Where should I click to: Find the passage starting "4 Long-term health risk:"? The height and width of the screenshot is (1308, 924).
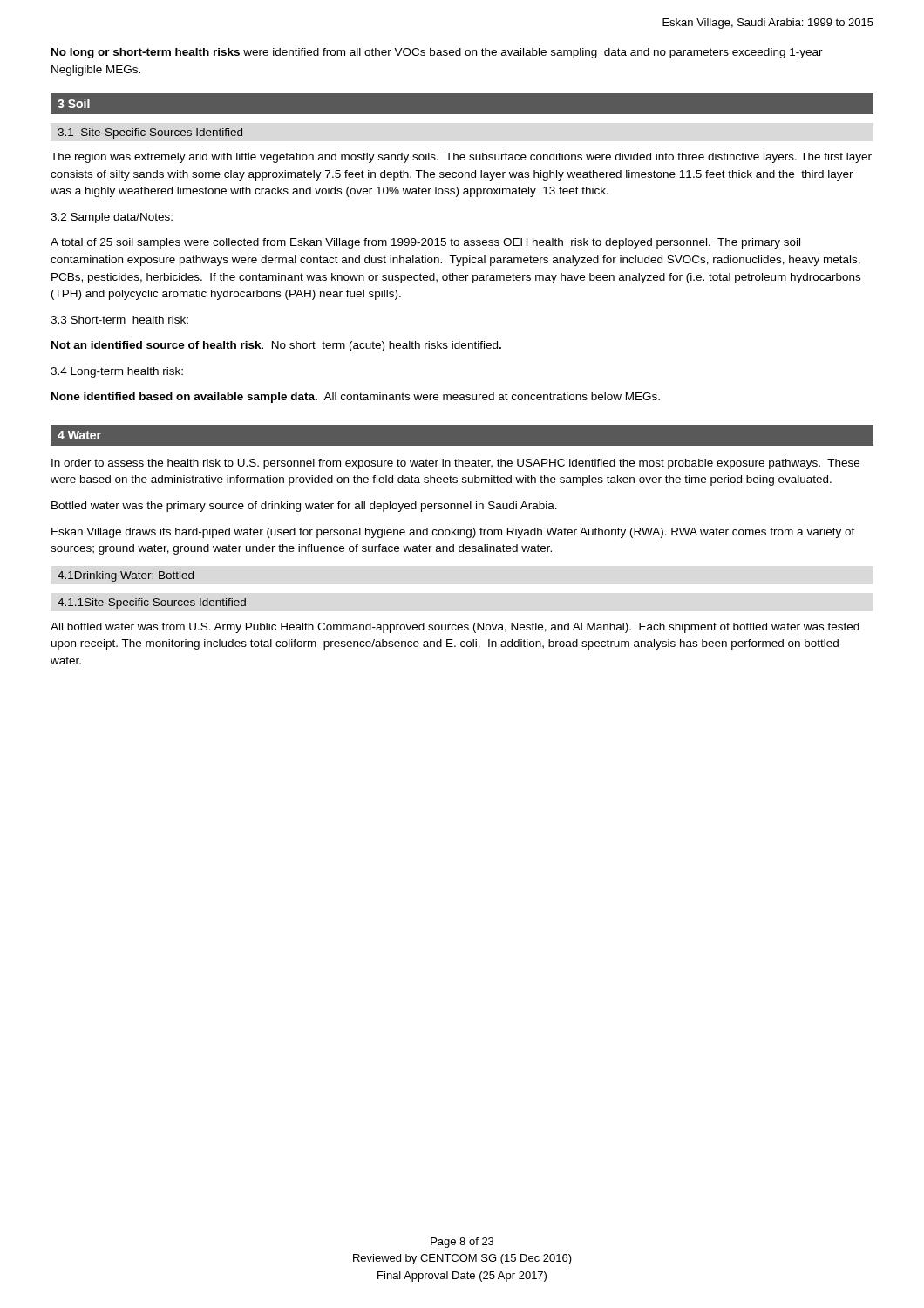(117, 371)
